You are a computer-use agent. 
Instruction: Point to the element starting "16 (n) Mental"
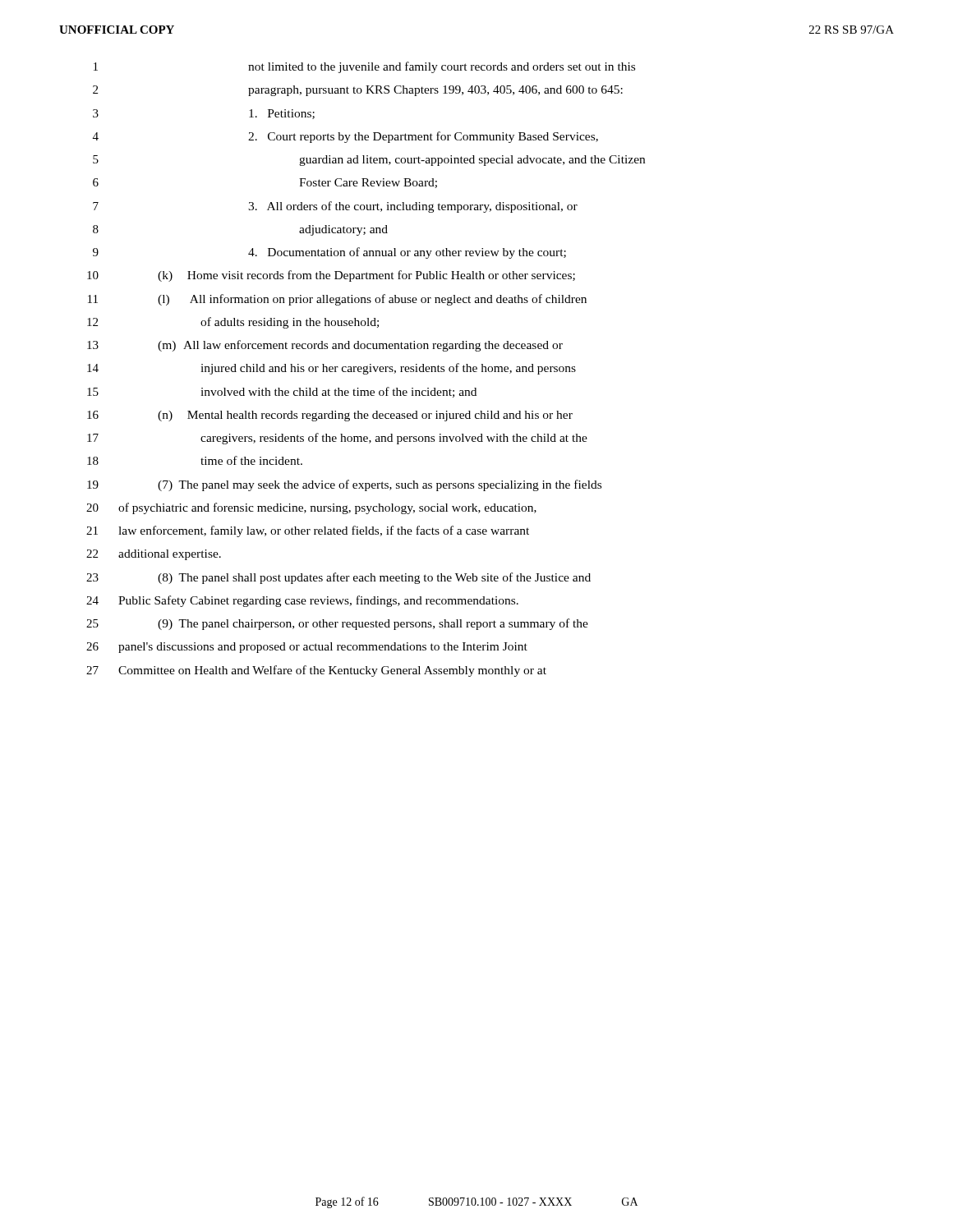click(x=476, y=415)
